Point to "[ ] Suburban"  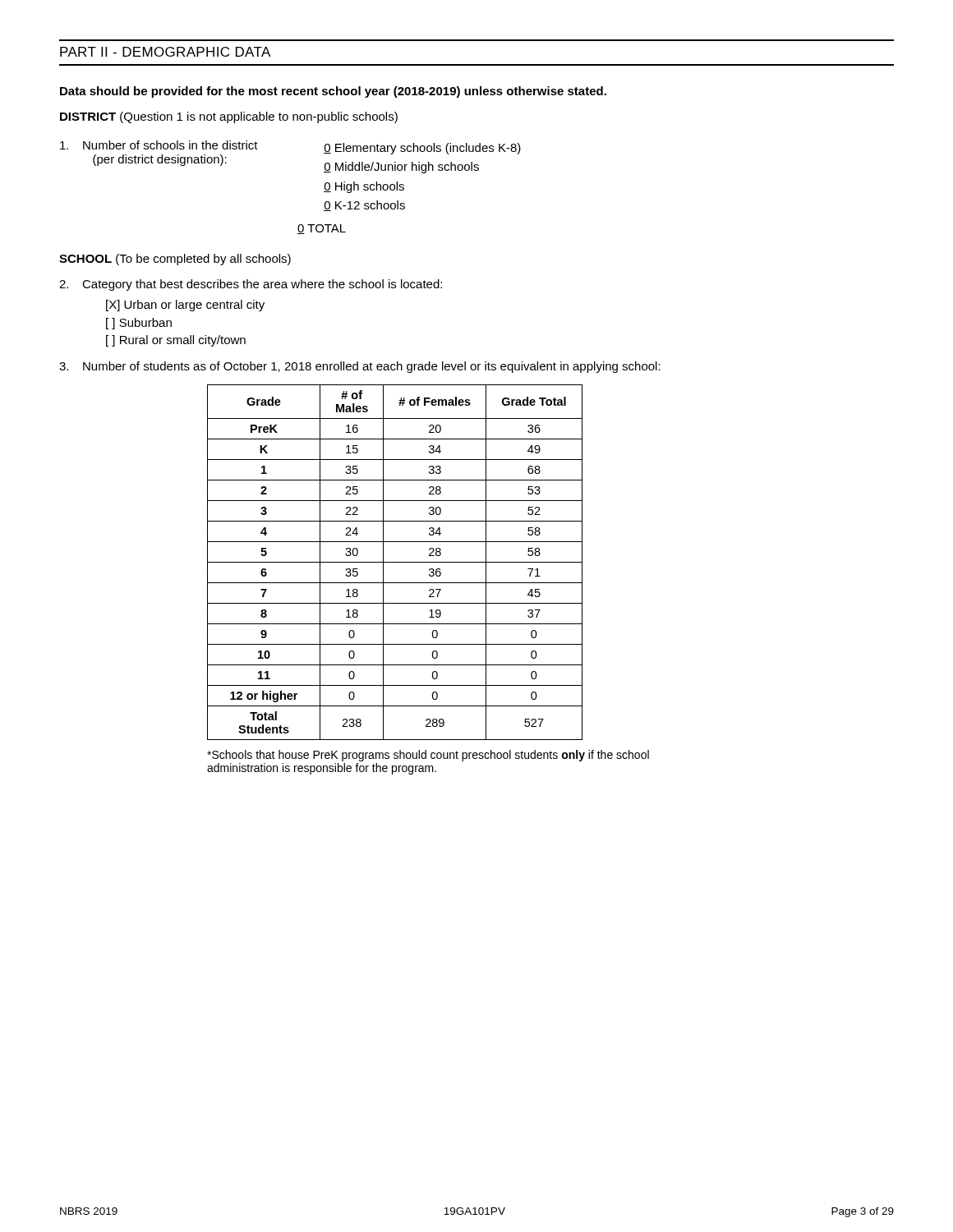coord(139,324)
